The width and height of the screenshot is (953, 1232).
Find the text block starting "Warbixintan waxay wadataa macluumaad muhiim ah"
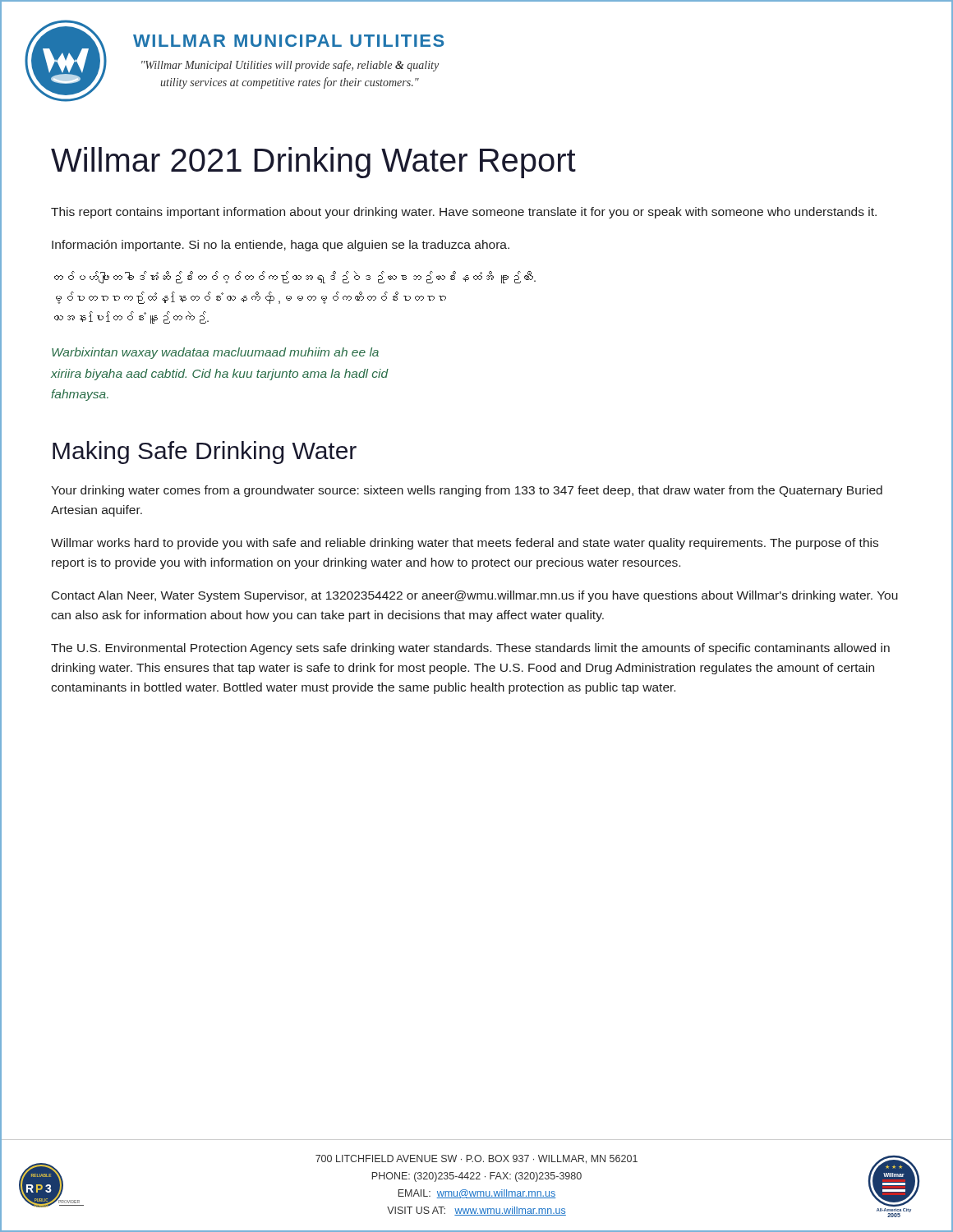(x=219, y=373)
